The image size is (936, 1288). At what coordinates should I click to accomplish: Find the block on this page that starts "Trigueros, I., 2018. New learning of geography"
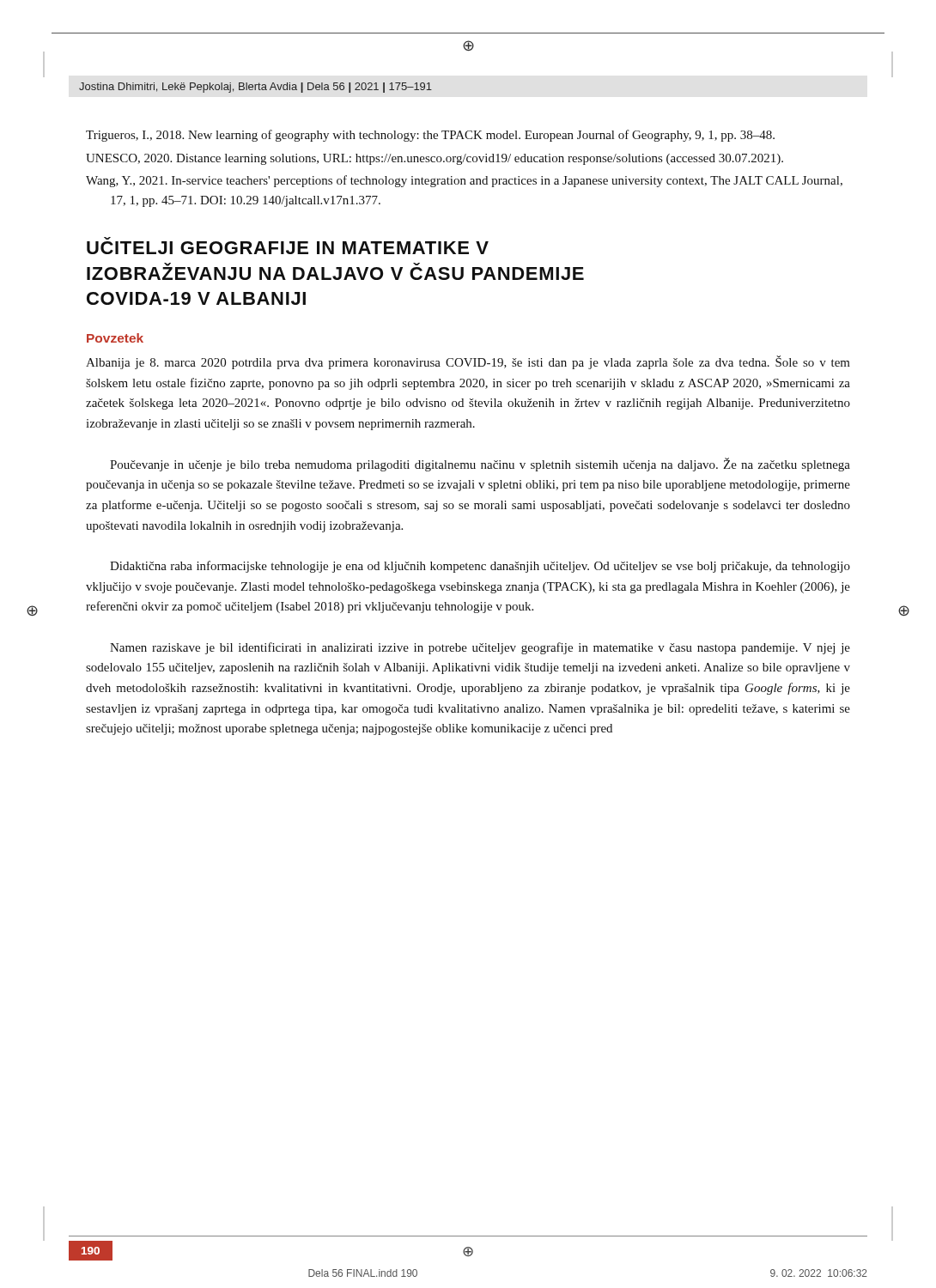pos(431,135)
